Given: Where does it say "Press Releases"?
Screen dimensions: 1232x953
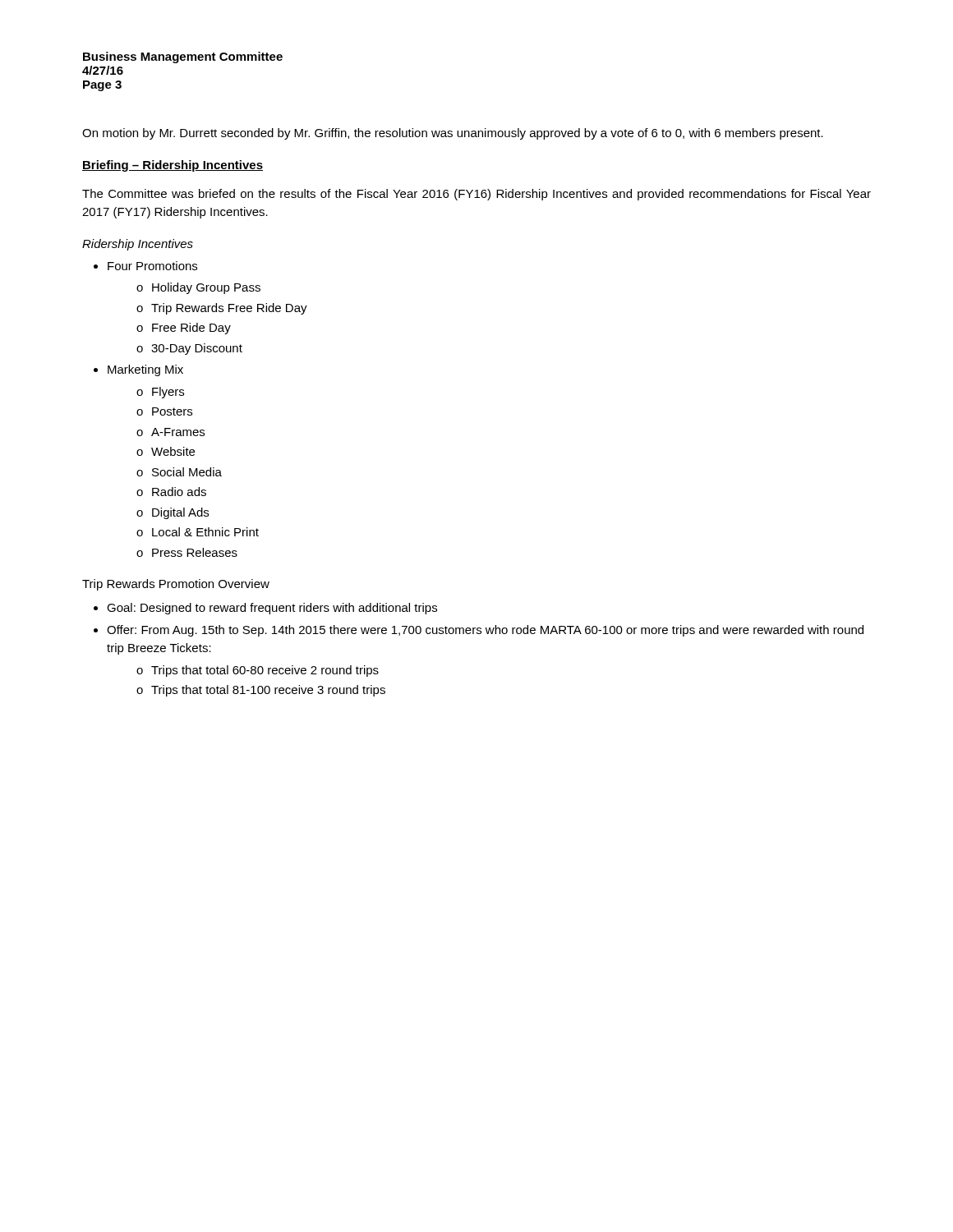Looking at the screenshot, I should coord(187,552).
